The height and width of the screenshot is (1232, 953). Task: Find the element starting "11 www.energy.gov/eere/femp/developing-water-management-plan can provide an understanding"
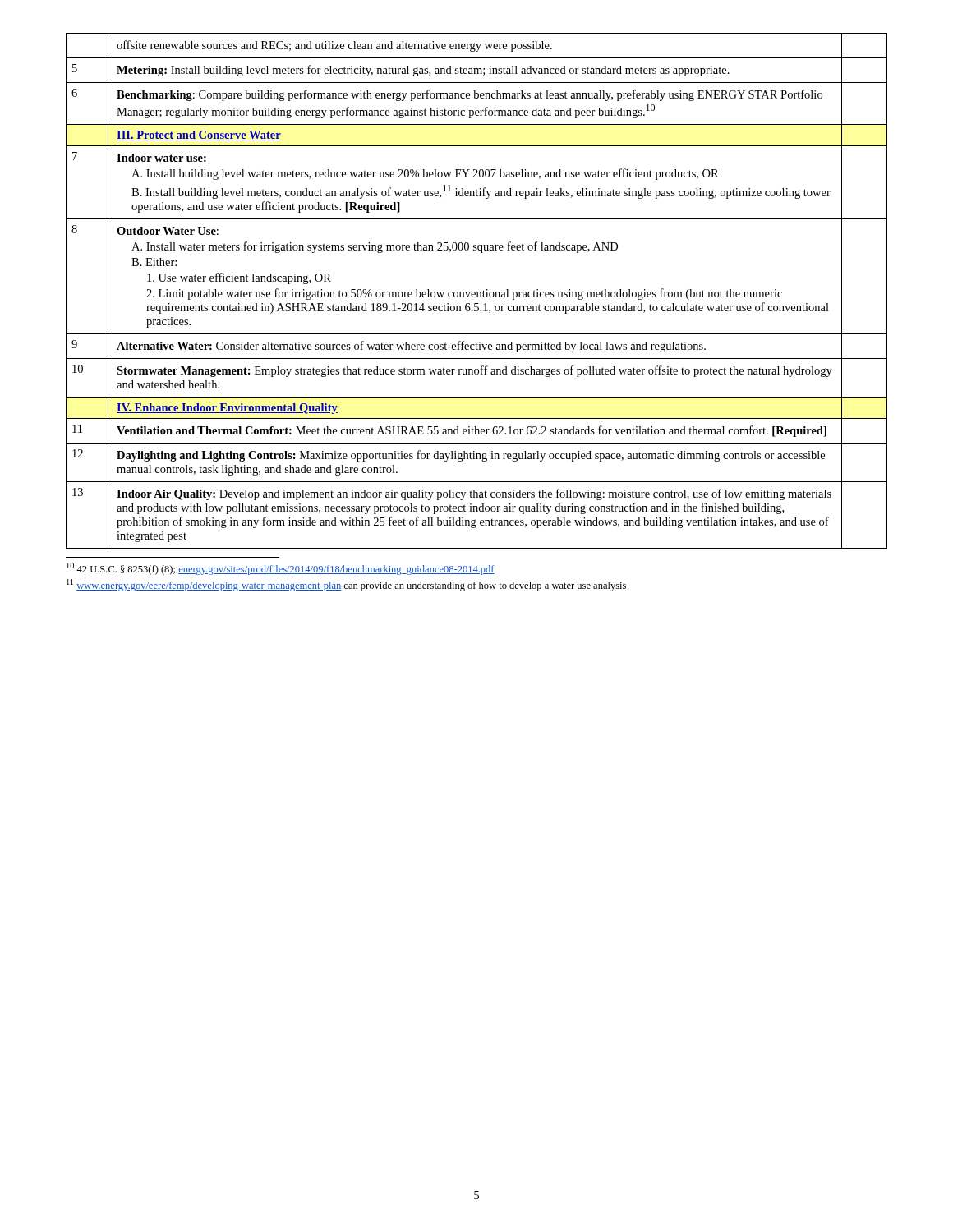coord(346,584)
